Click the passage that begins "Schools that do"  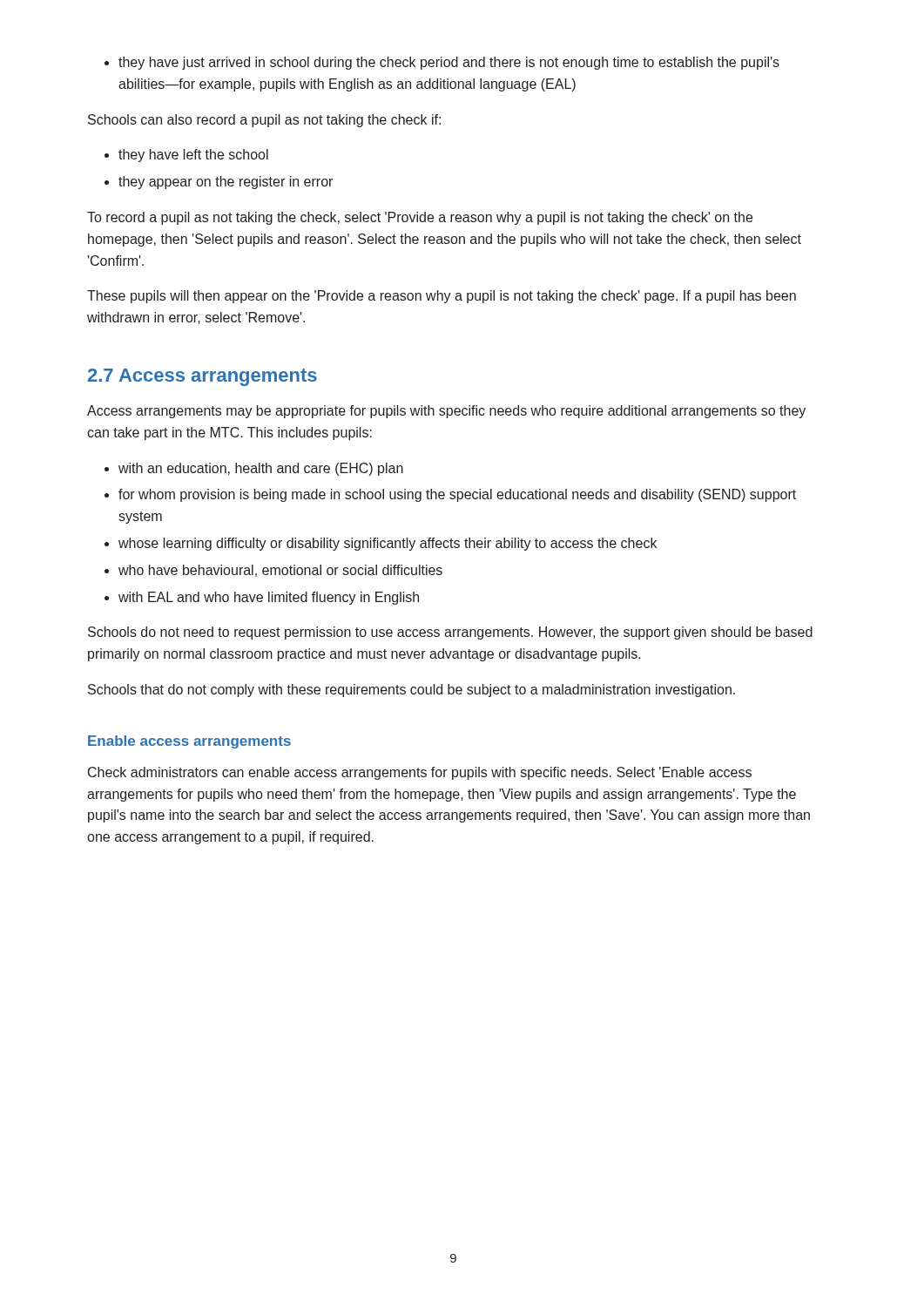tap(453, 690)
